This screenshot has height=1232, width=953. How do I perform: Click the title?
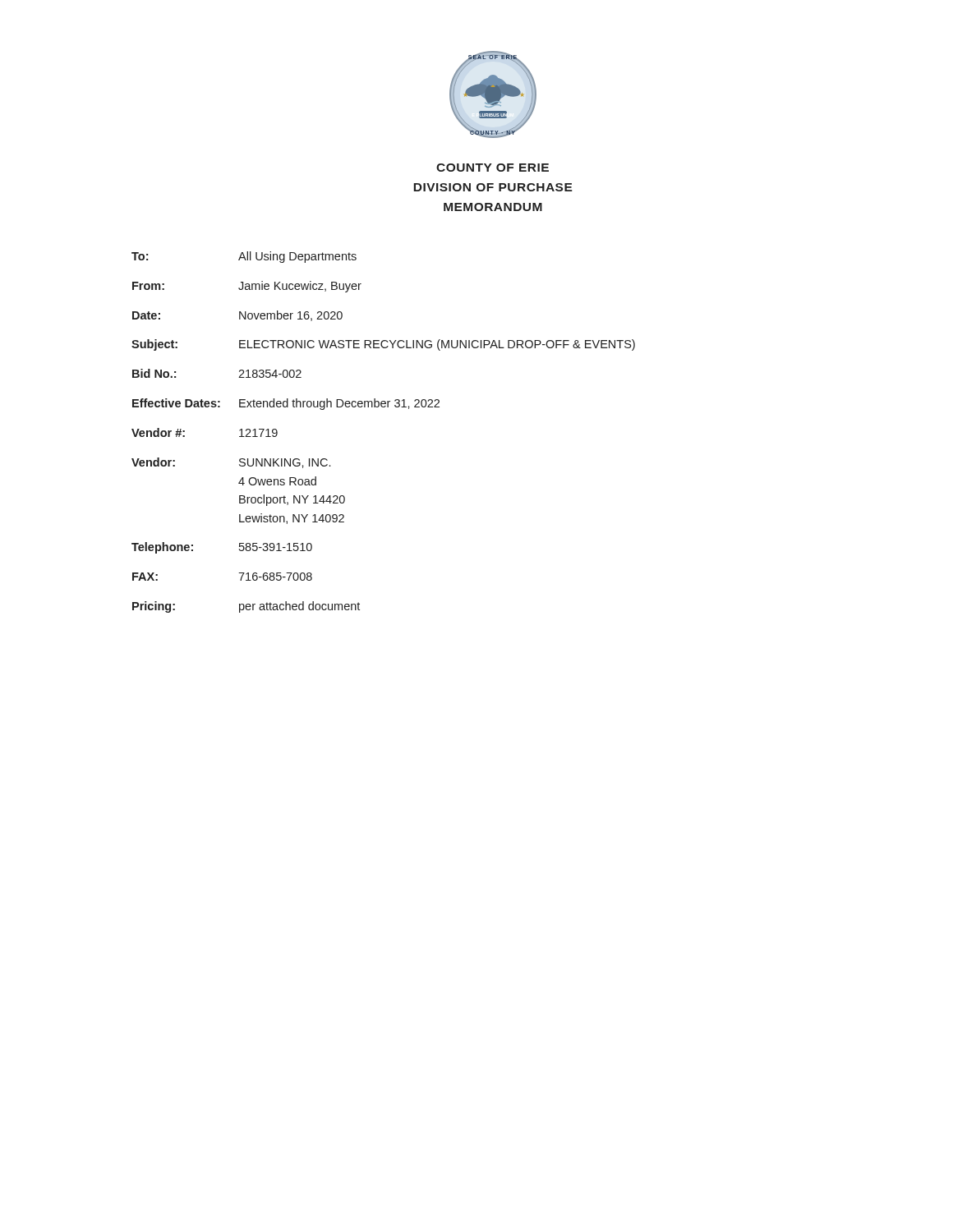point(493,187)
